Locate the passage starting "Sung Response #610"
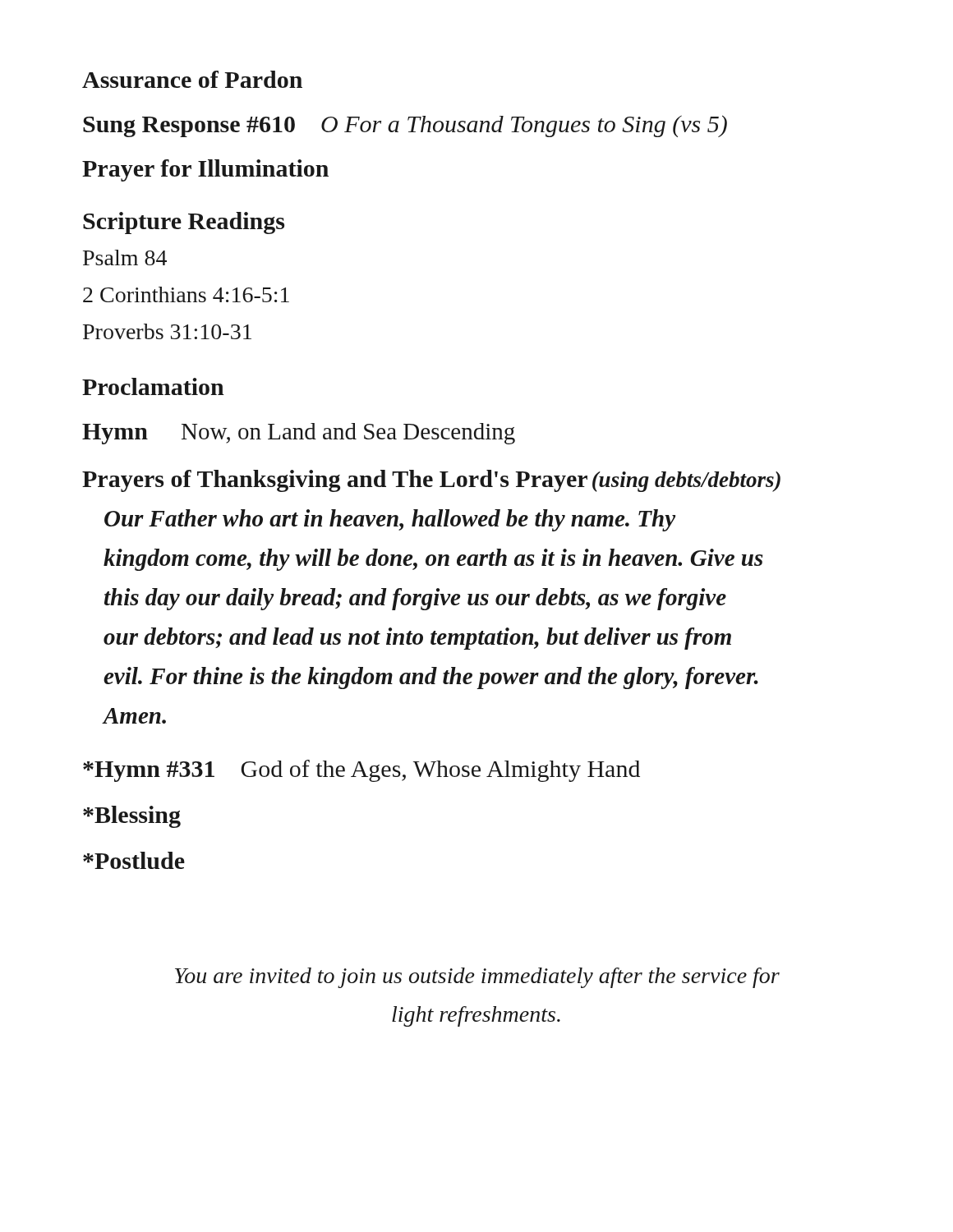This screenshot has height=1232, width=953. coord(405,124)
